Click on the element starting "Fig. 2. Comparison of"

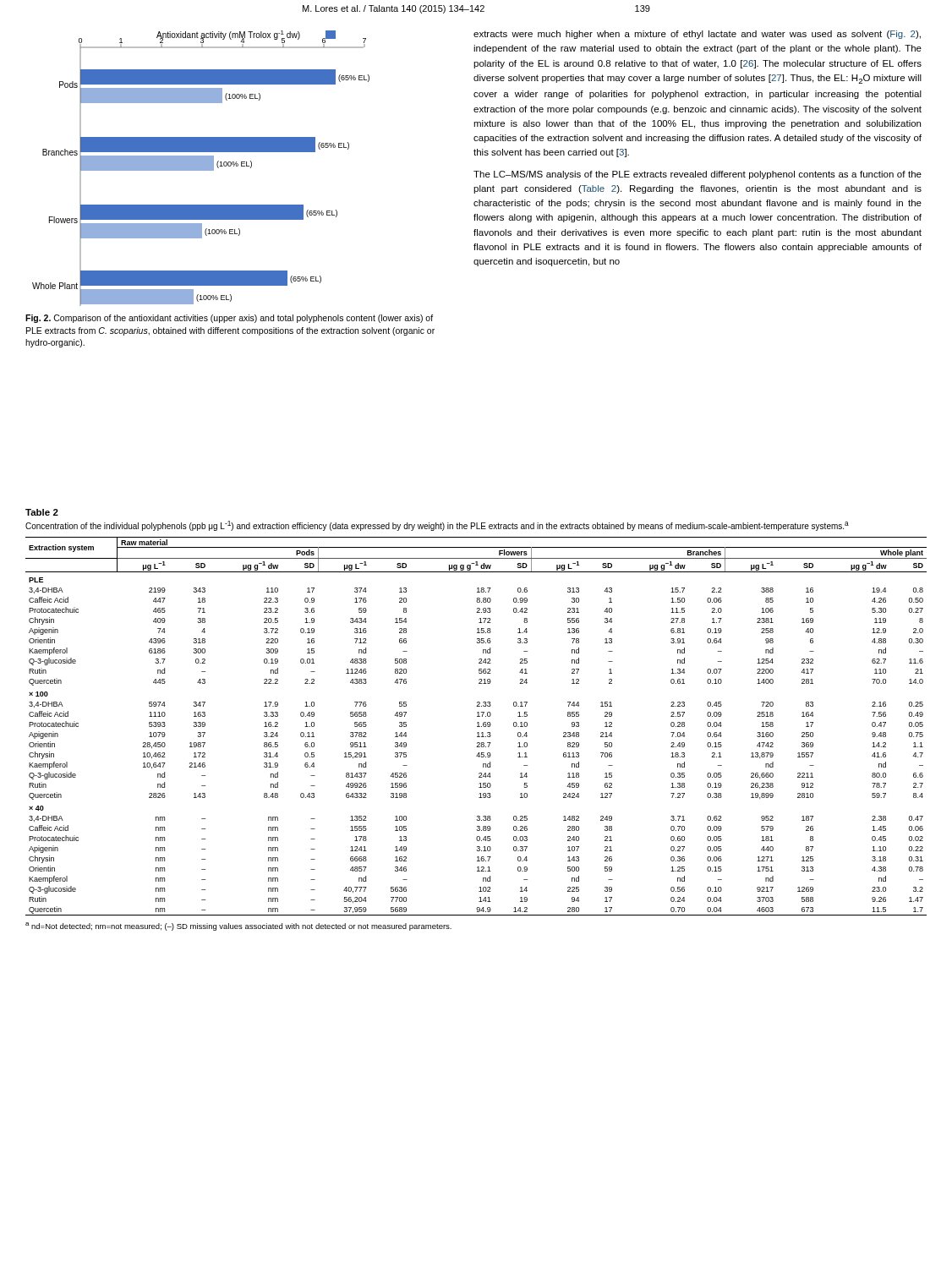[230, 330]
